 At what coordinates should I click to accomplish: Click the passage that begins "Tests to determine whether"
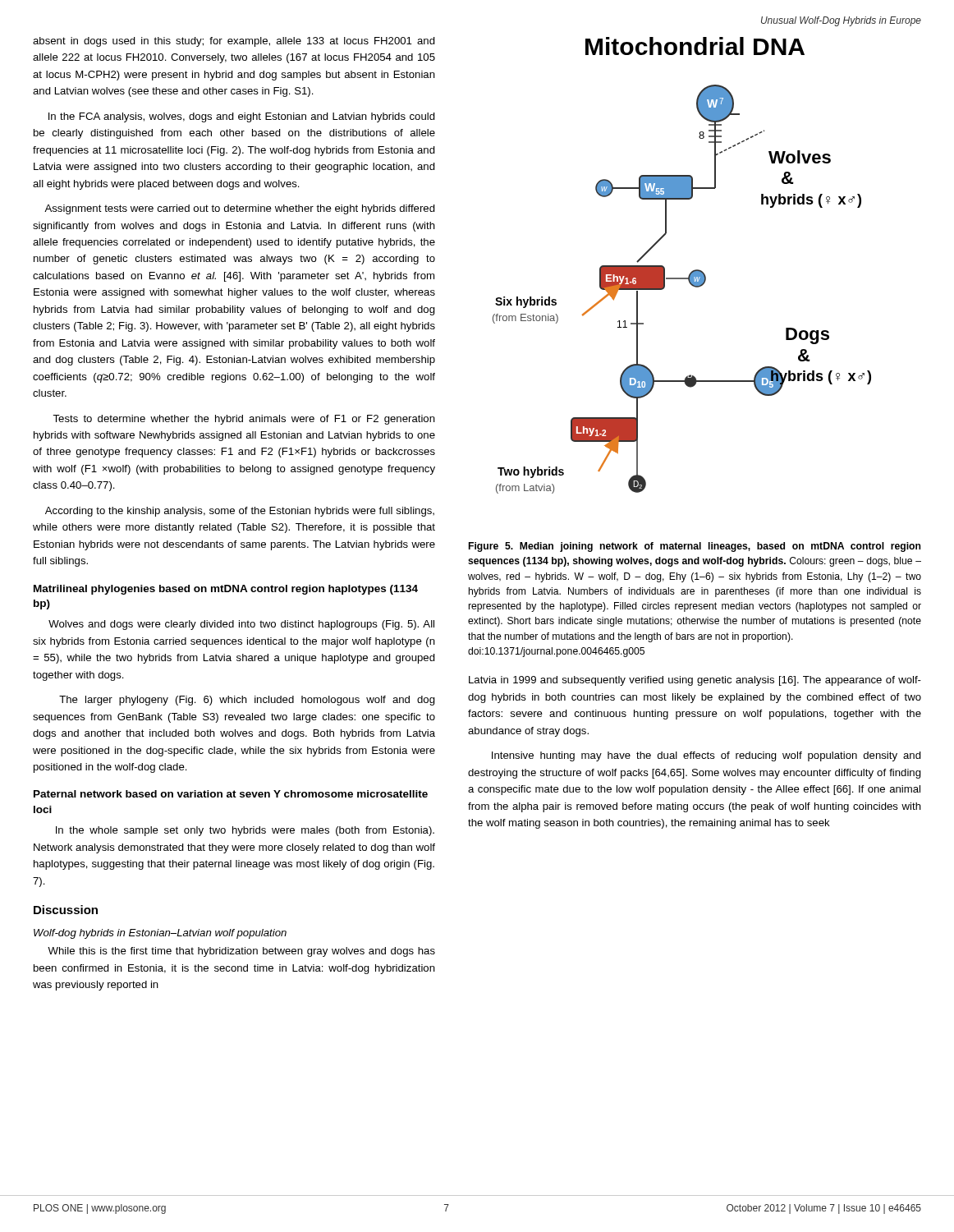pos(234,452)
